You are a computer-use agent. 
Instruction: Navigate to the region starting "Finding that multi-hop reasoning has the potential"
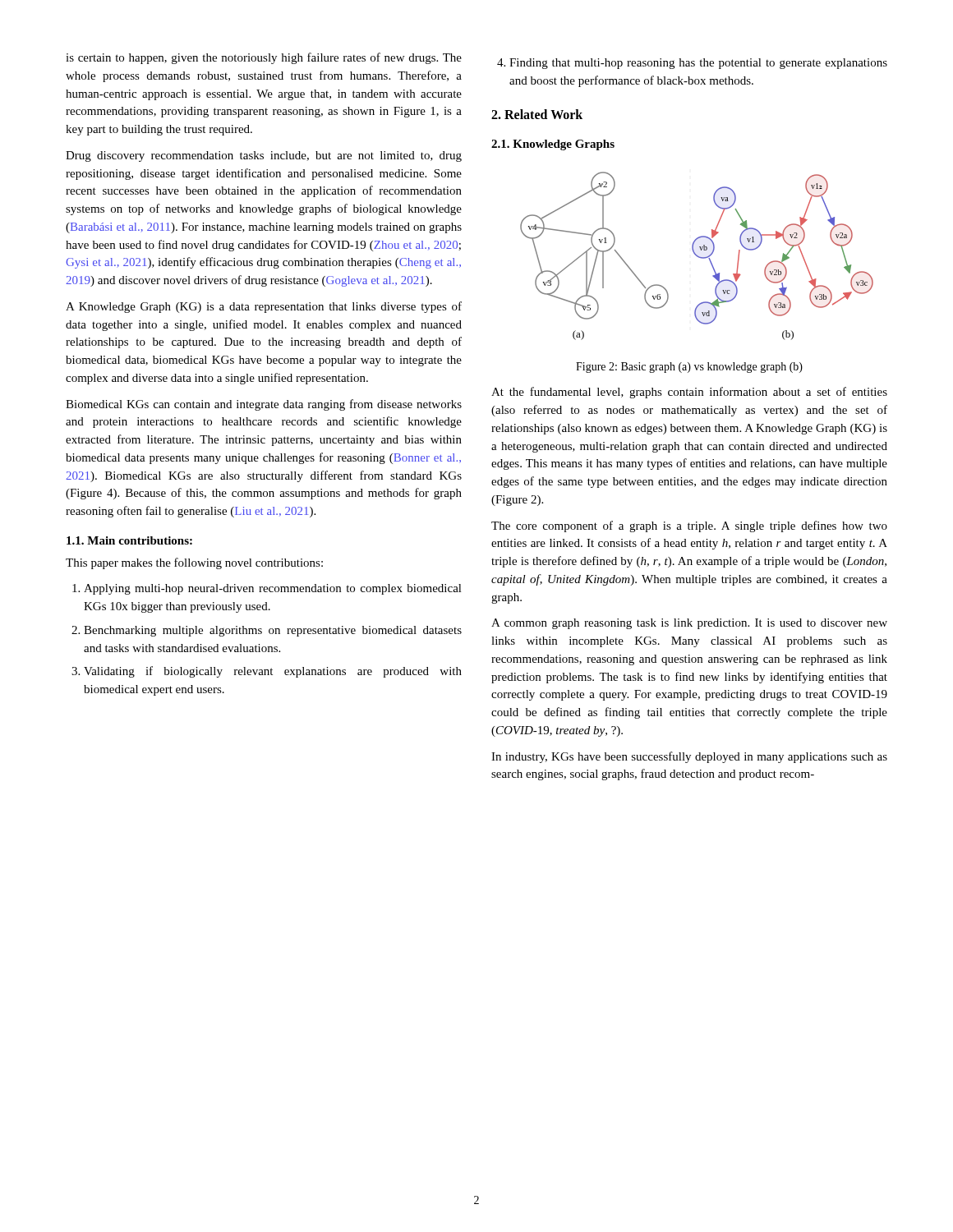(698, 72)
